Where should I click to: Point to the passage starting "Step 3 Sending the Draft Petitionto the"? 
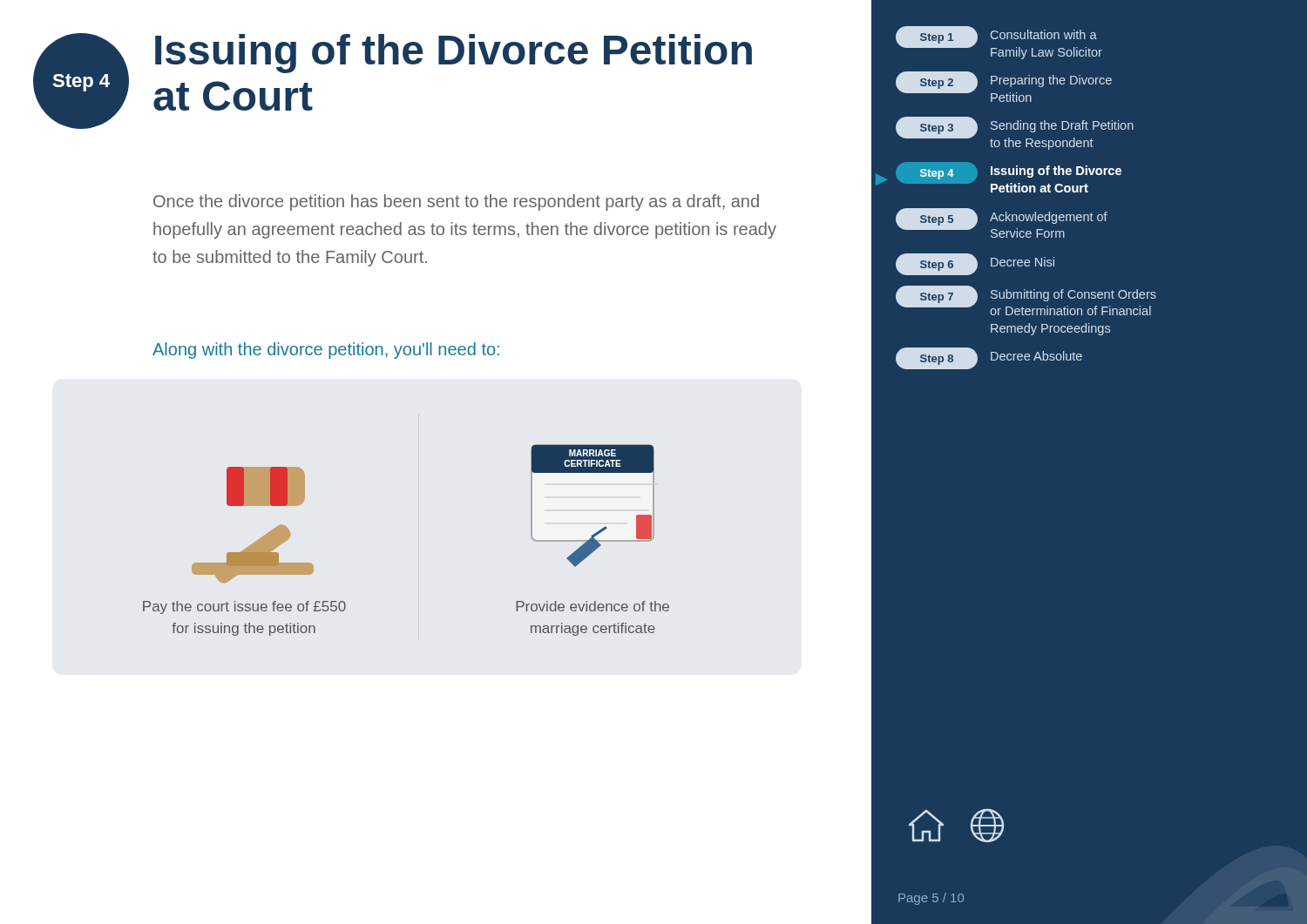(x=1015, y=133)
